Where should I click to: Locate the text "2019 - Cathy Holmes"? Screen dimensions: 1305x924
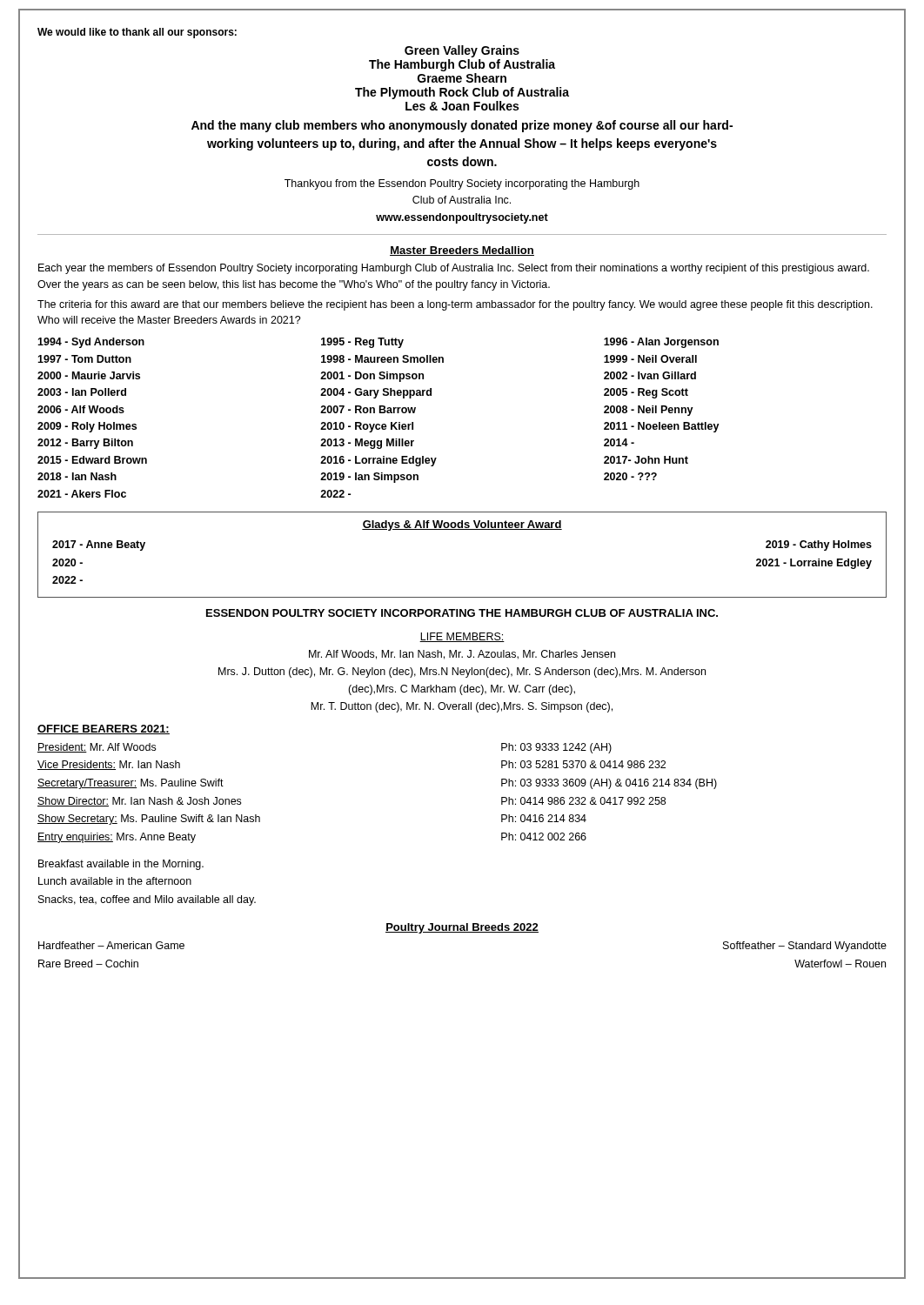[x=819, y=545]
